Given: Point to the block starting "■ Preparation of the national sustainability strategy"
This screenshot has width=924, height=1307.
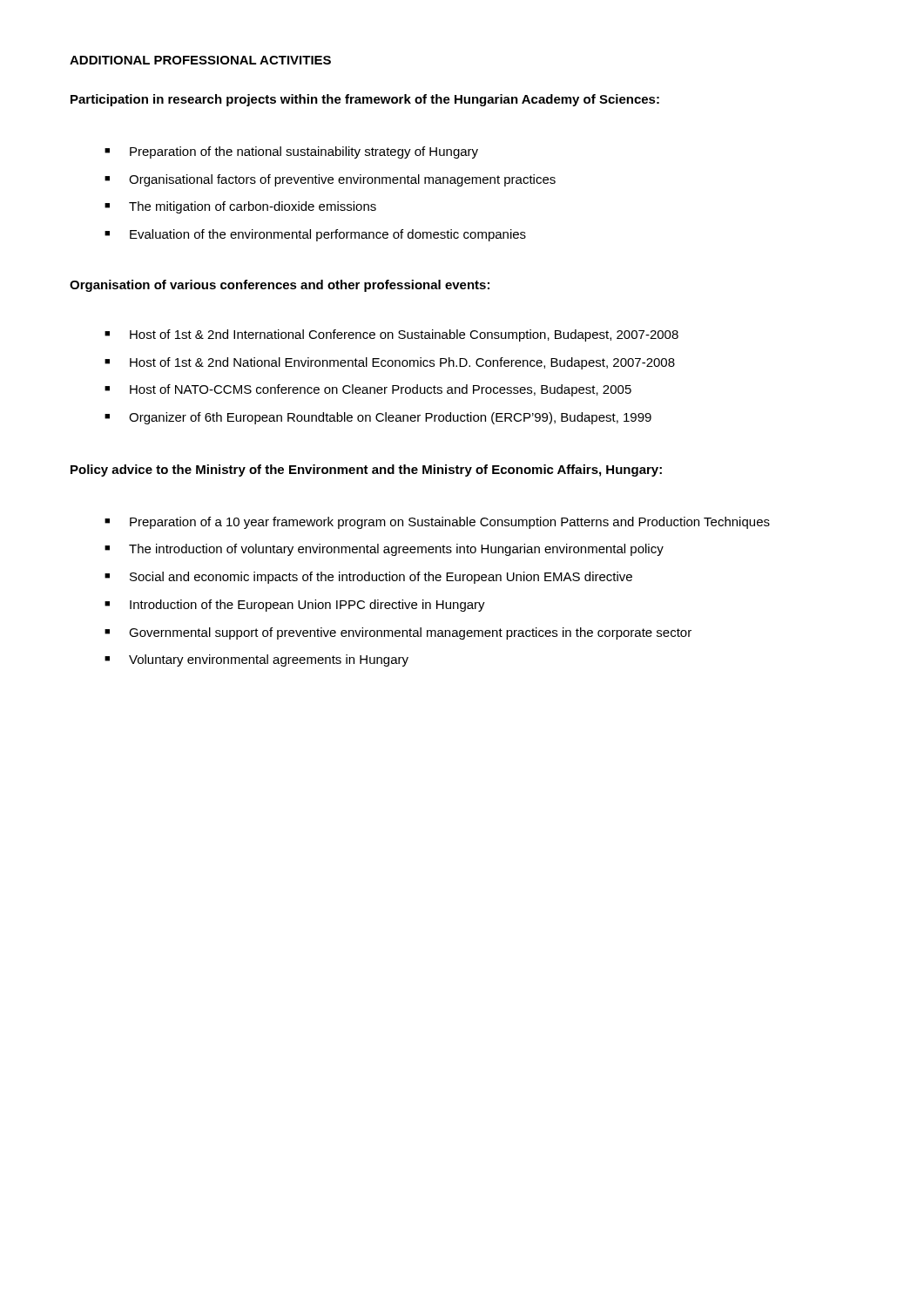Looking at the screenshot, I should [x=479, y=151].
